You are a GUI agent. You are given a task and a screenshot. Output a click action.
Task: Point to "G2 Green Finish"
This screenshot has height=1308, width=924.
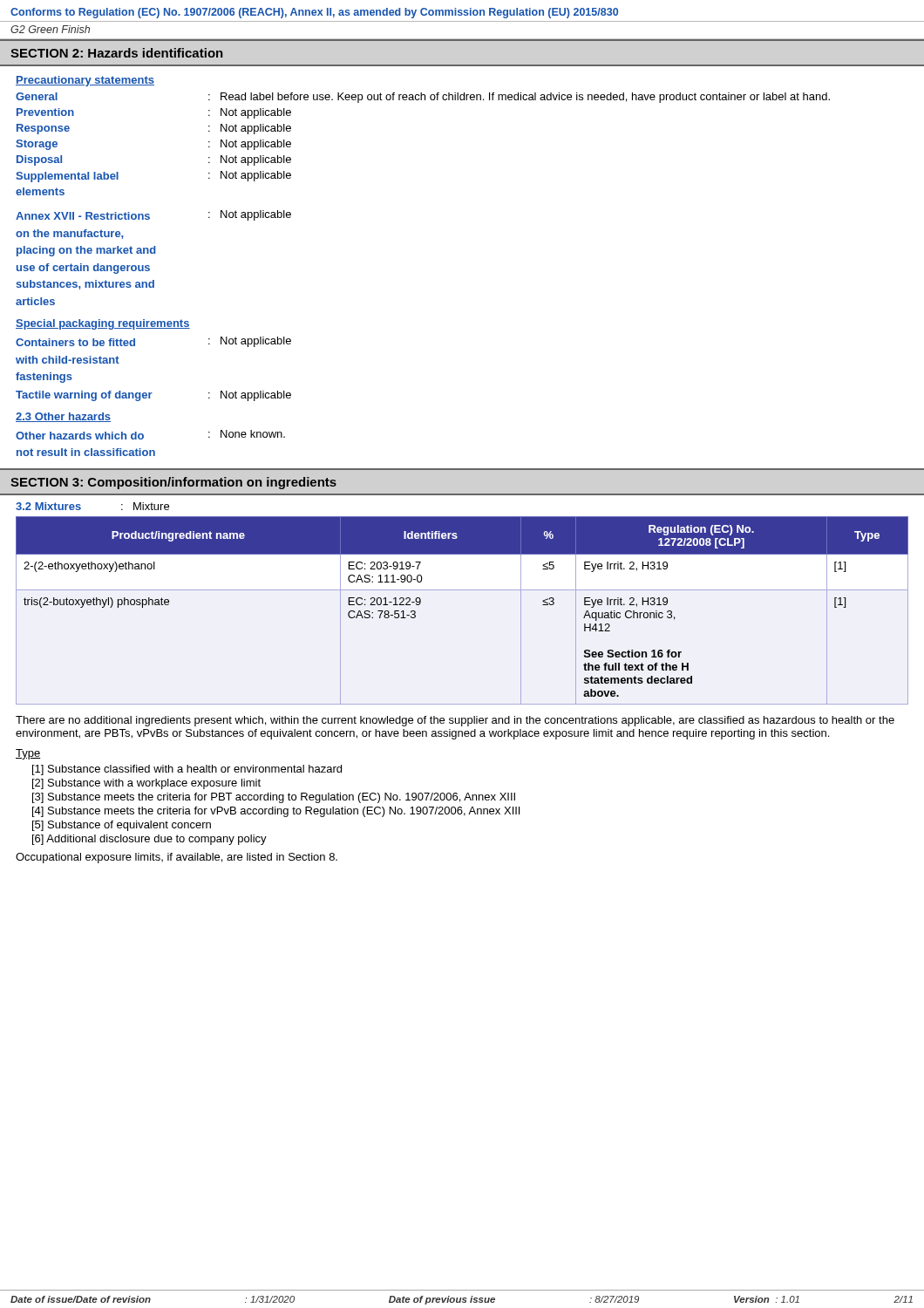[x=50, y=30]
